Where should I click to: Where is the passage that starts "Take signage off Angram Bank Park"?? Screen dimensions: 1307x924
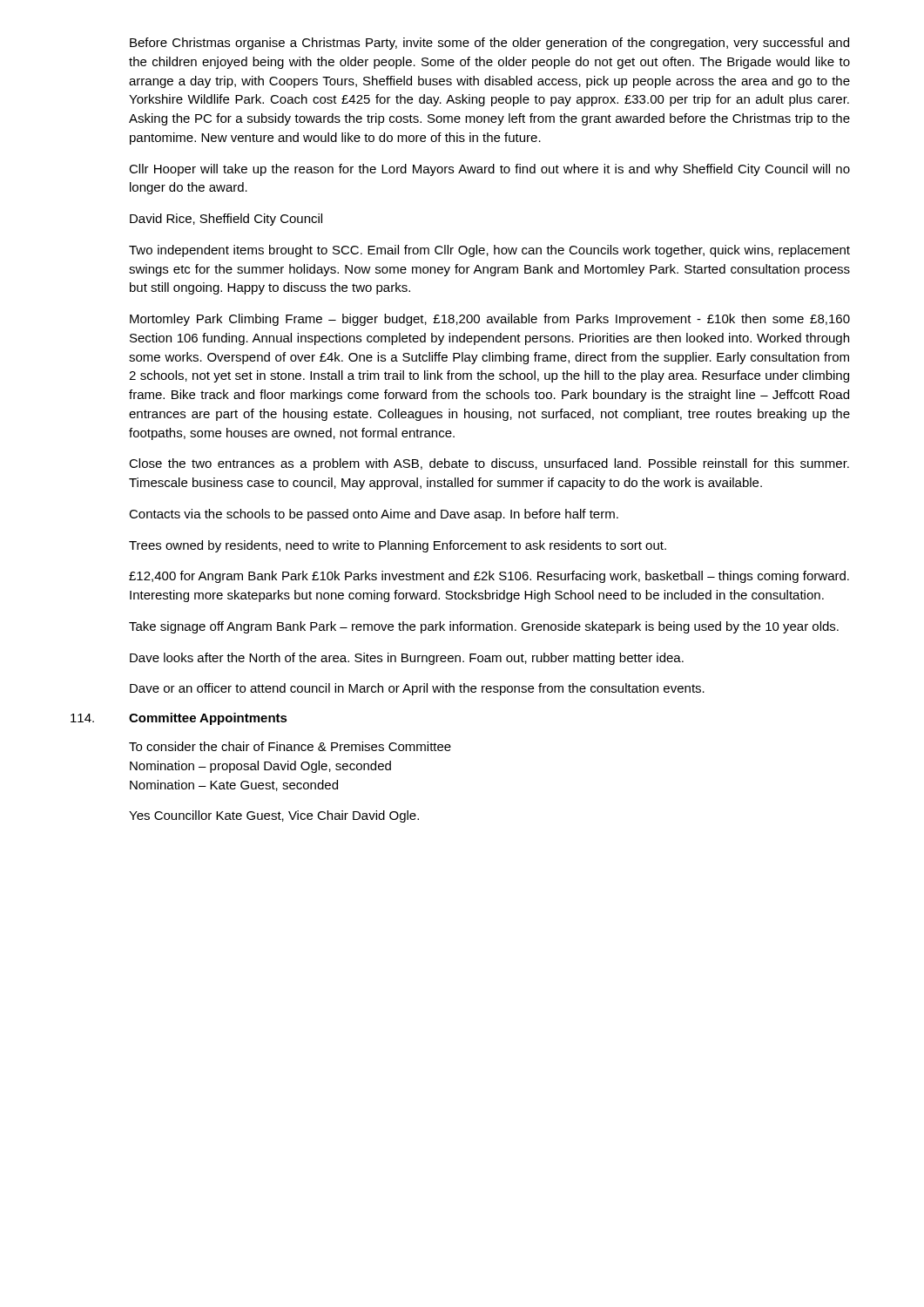484,626
